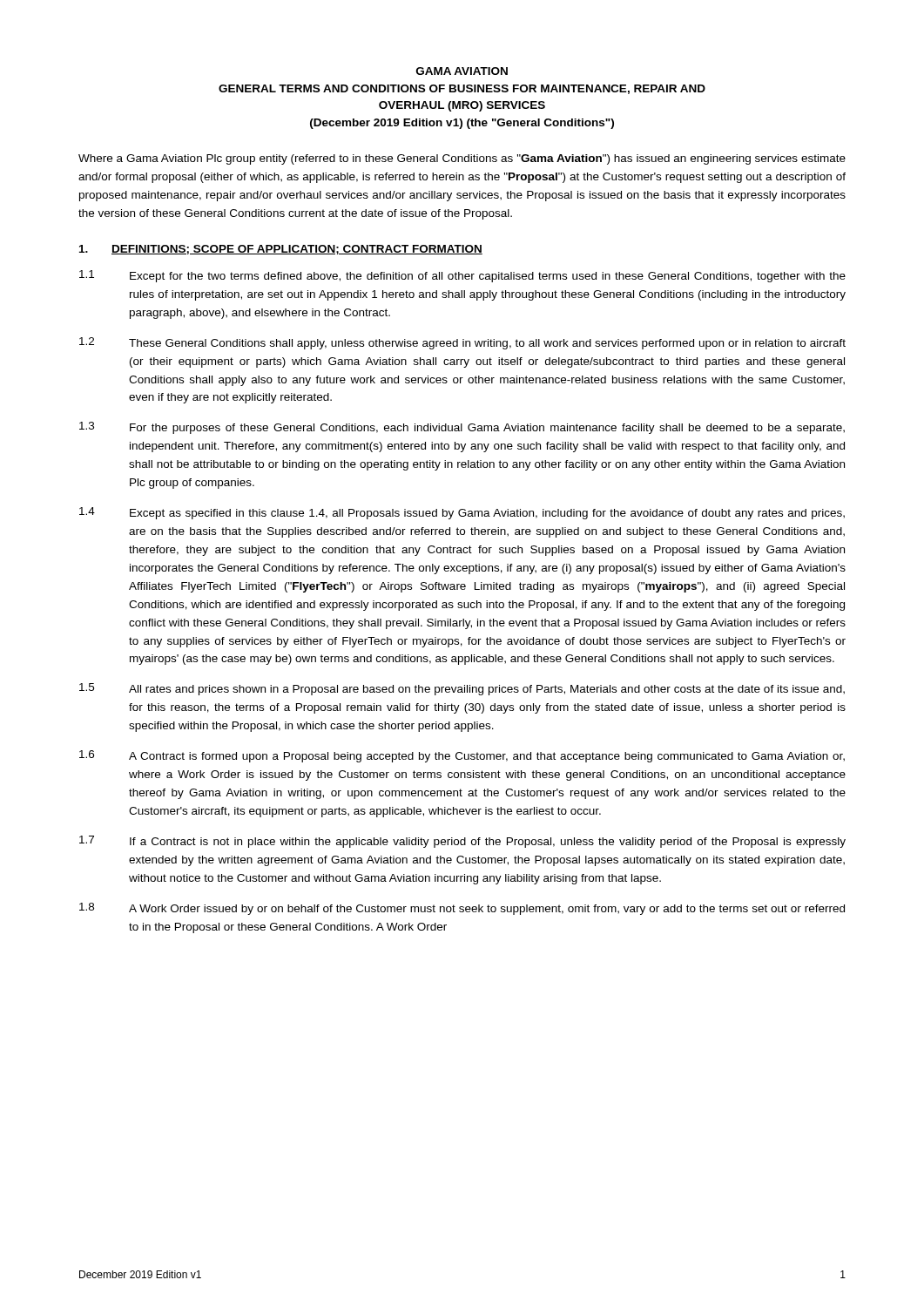Screen dimensions: 1307x924
Task: Click on the block starting "2 These General Conditions"
Action: click(x=462, y=371)
